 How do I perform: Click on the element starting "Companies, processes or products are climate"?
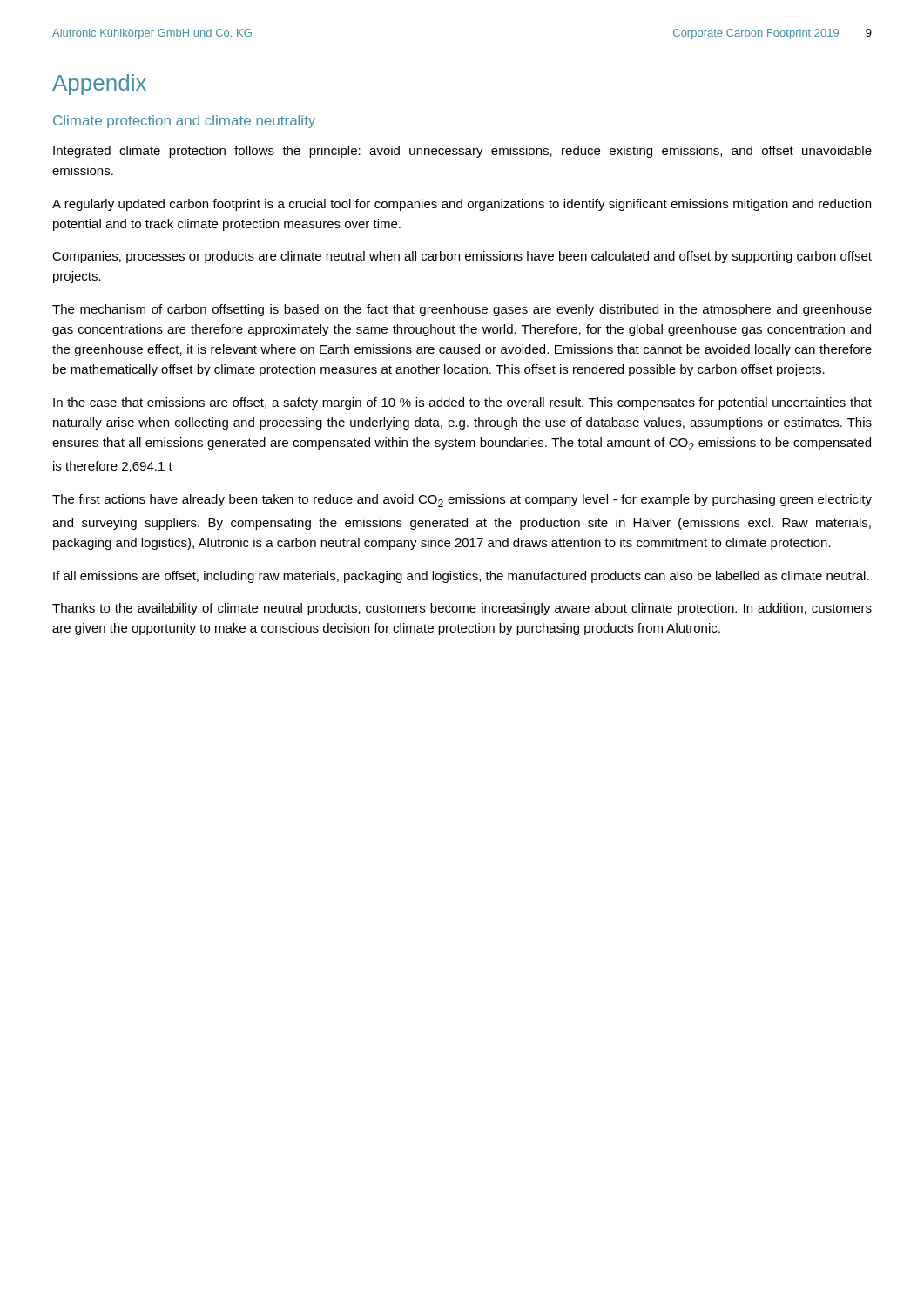(x=462, y=266)
